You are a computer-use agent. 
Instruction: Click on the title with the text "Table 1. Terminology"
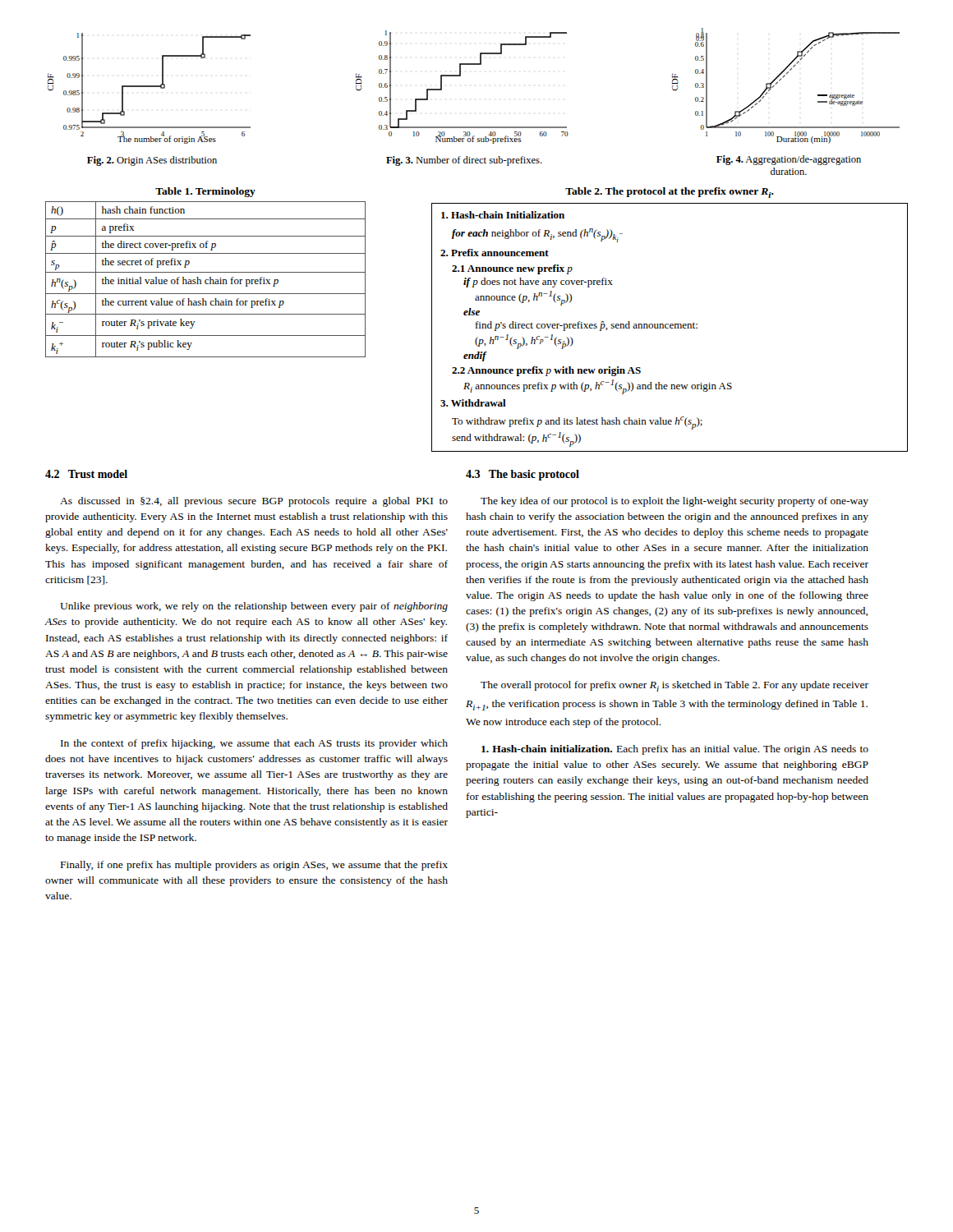tap(205, 191)
